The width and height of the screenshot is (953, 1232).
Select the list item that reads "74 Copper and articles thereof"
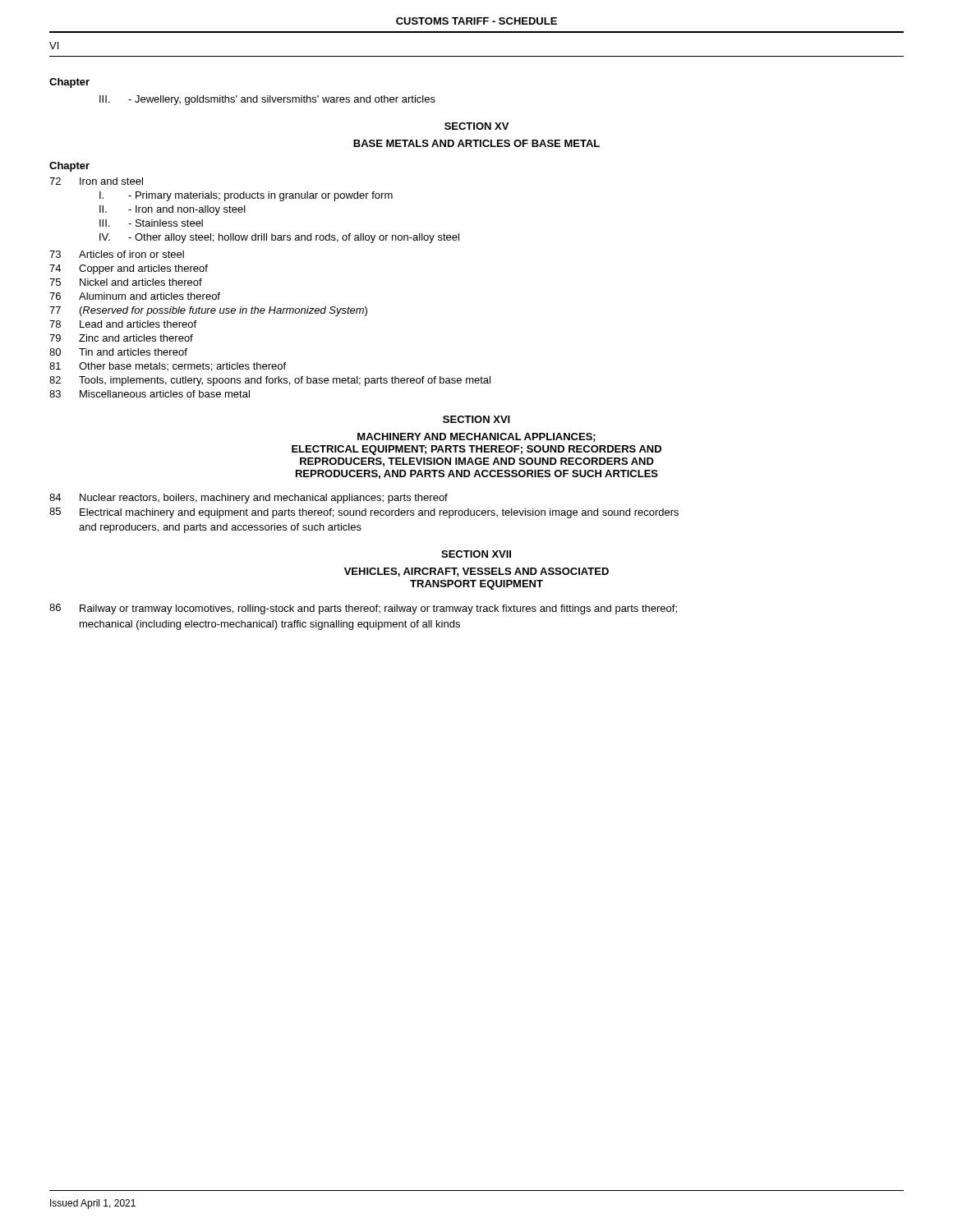pos(128,268)
